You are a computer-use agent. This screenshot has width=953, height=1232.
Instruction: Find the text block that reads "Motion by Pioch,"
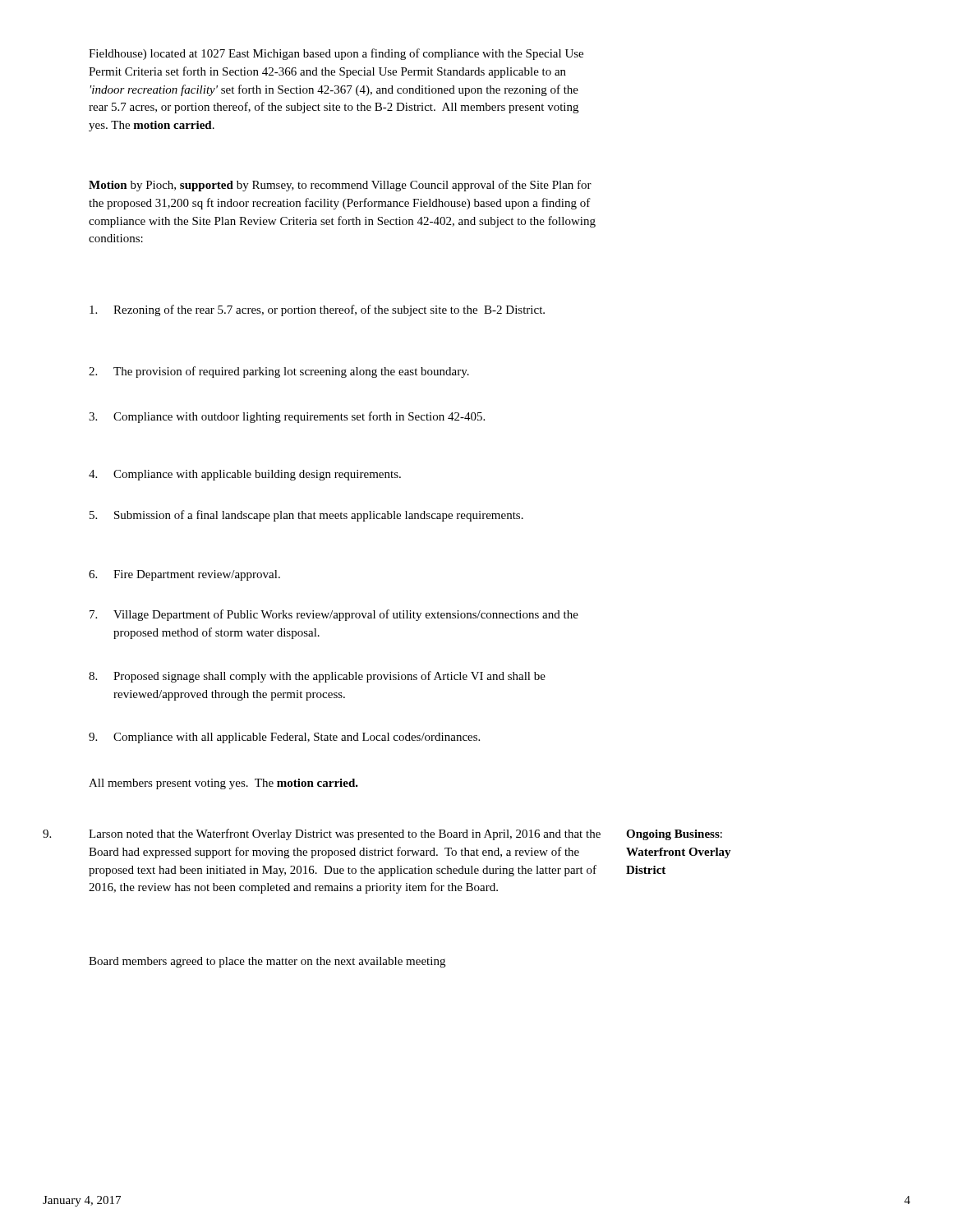point(342,212)
